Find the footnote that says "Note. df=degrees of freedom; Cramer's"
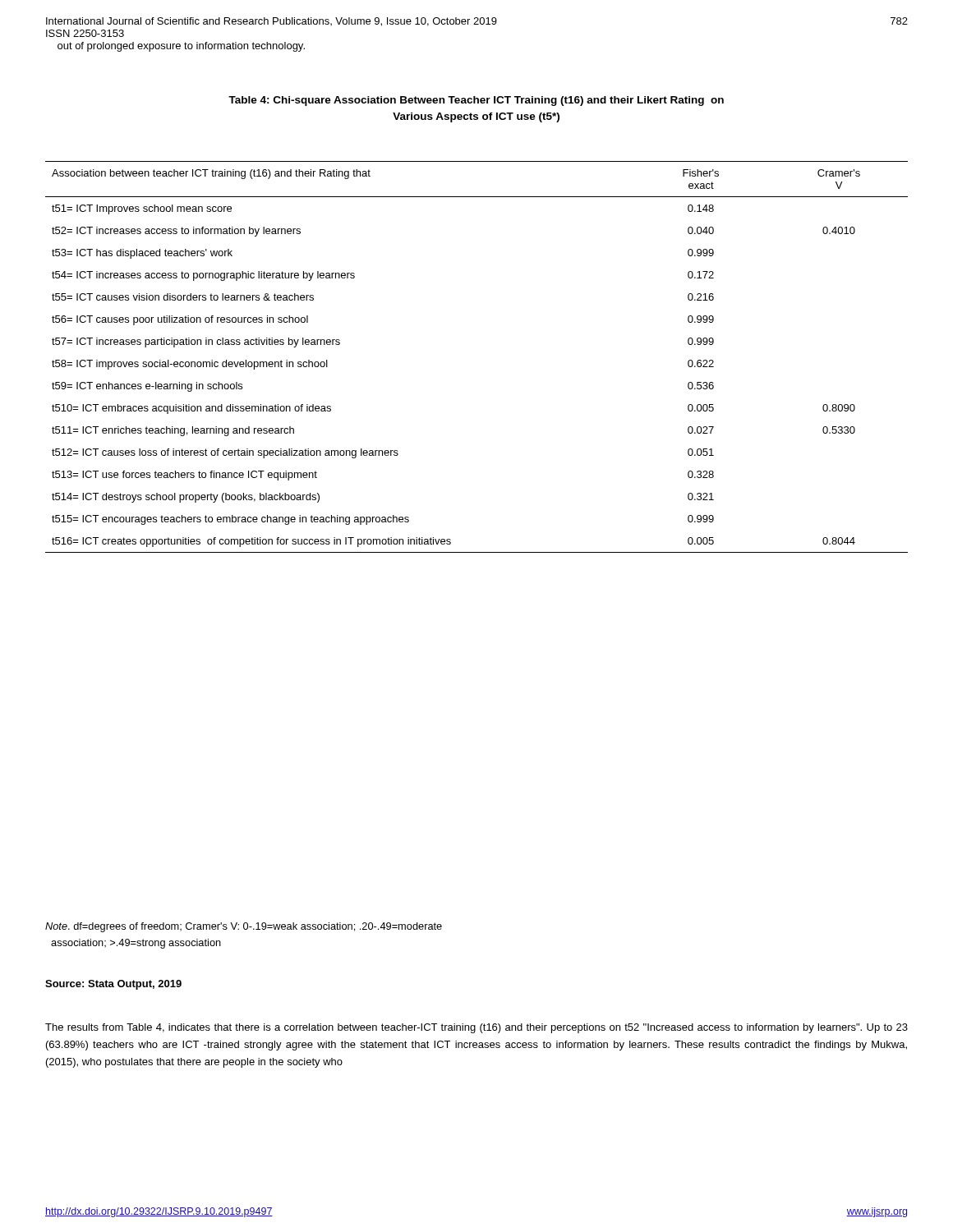 [x=244, y=934]
